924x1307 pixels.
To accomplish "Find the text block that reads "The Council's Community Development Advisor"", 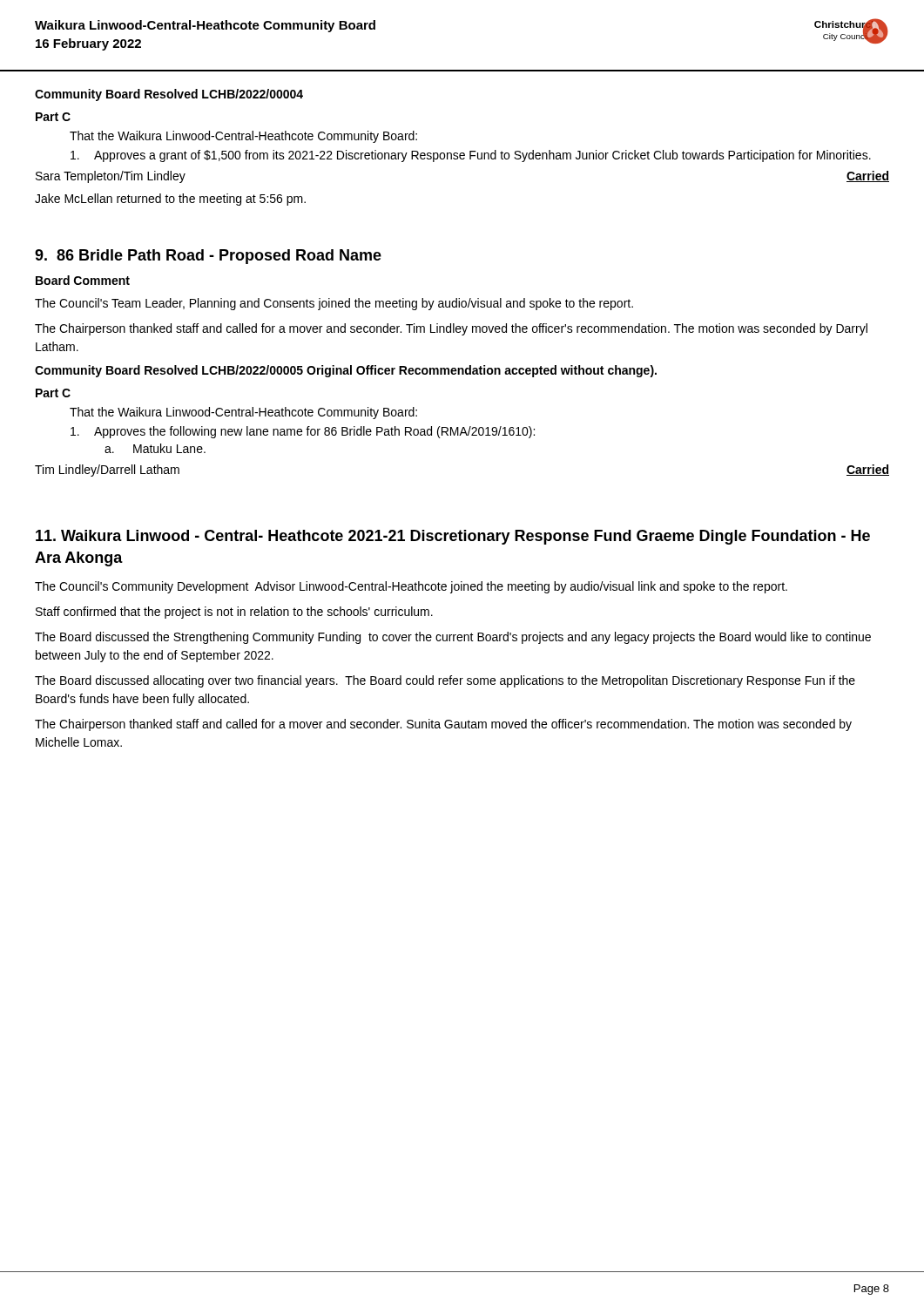I will pyautogui.click(x=462, y=587).
